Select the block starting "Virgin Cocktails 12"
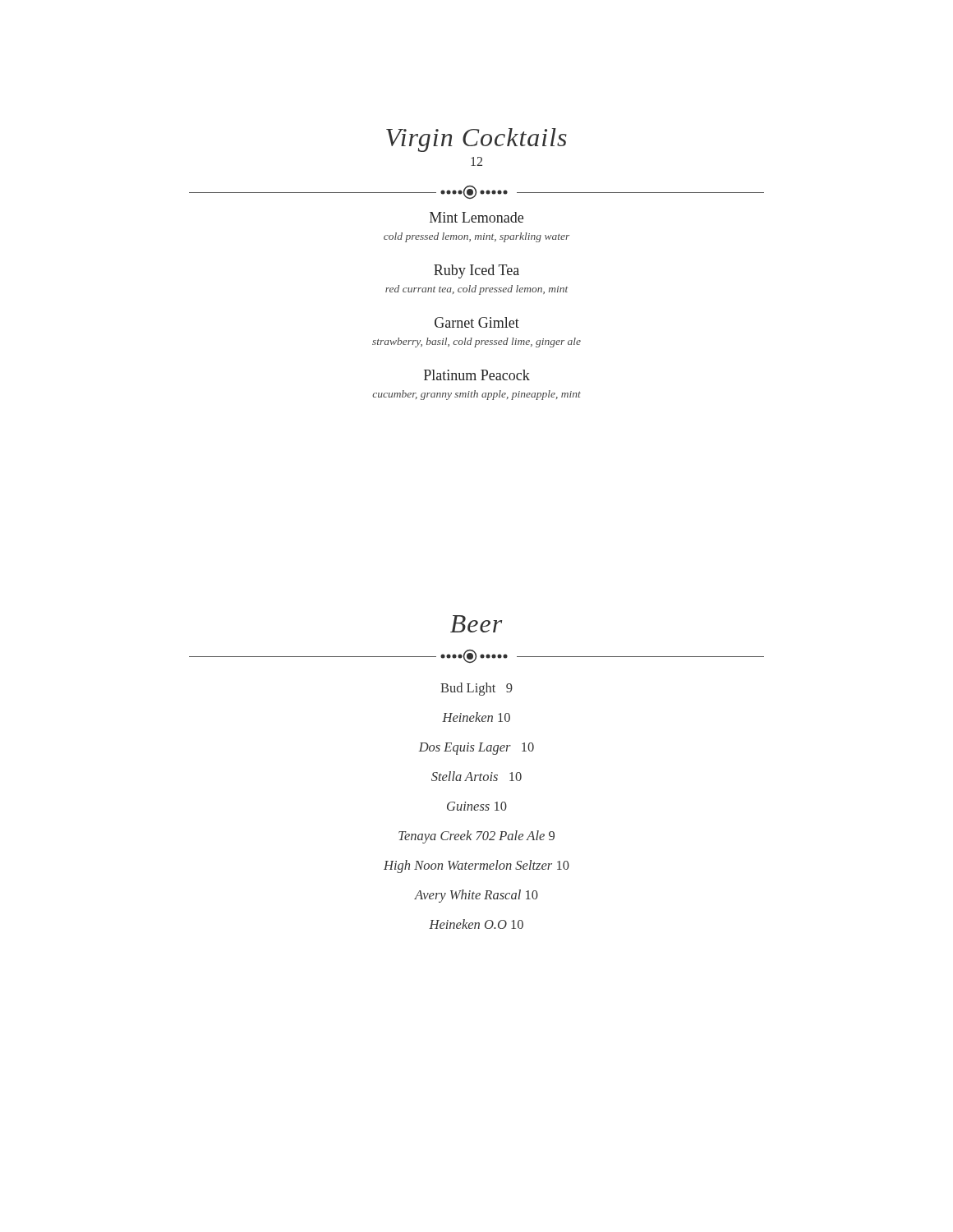Screen dimensions: 1232x953 coord(476,146)
